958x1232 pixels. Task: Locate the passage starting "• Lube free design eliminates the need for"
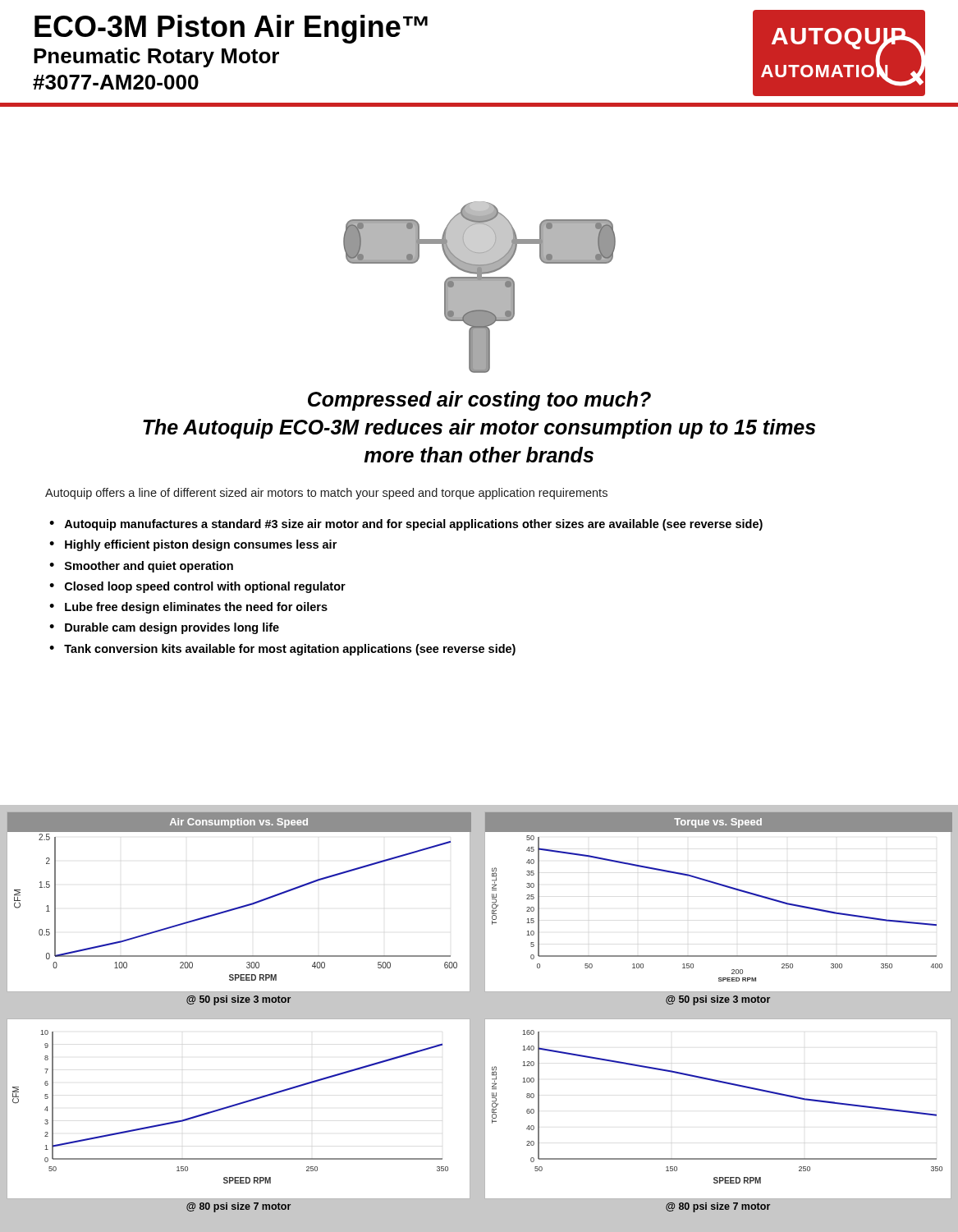point(188,607)
